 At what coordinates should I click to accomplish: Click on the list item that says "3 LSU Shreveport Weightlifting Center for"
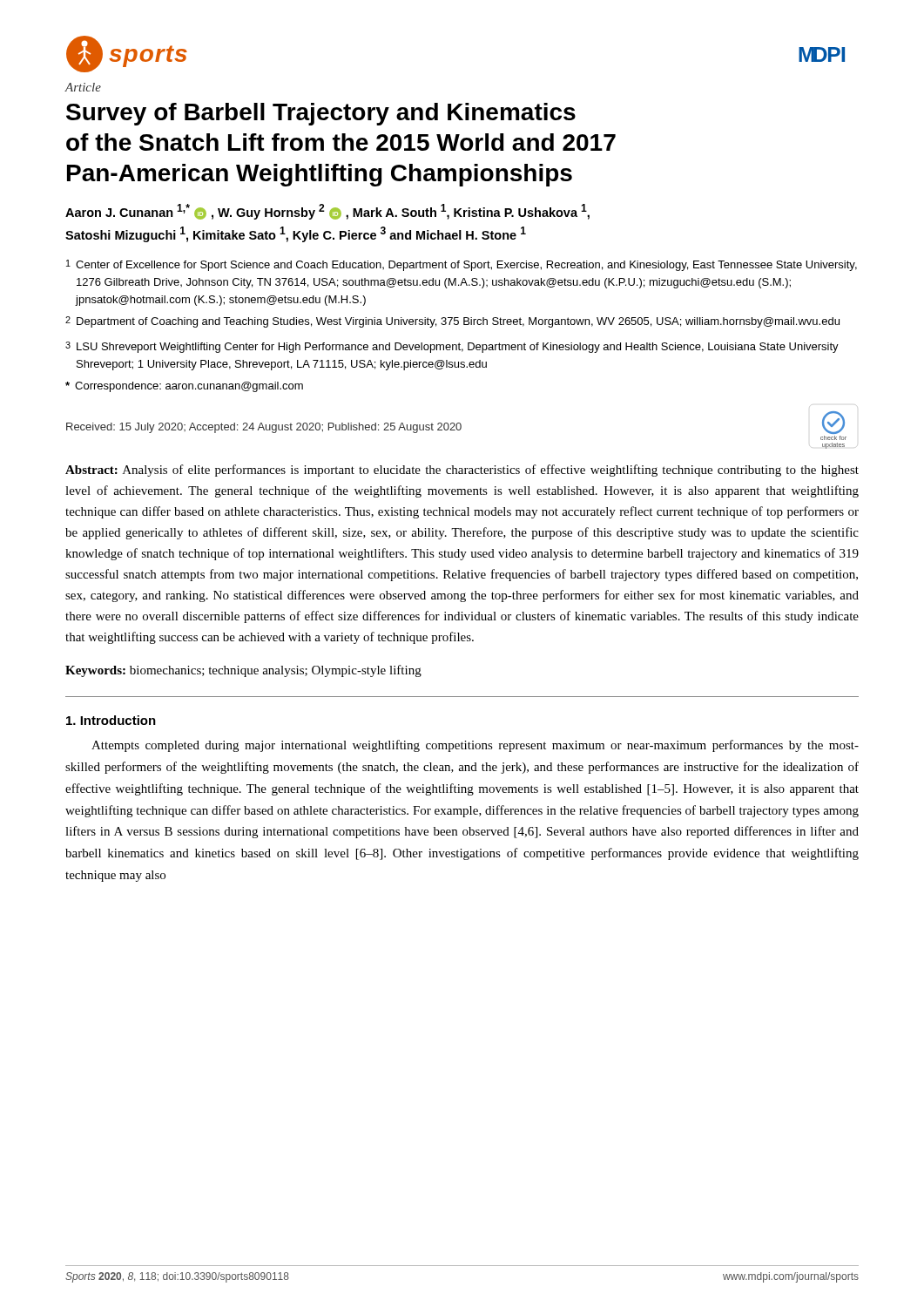click(462, 356)
